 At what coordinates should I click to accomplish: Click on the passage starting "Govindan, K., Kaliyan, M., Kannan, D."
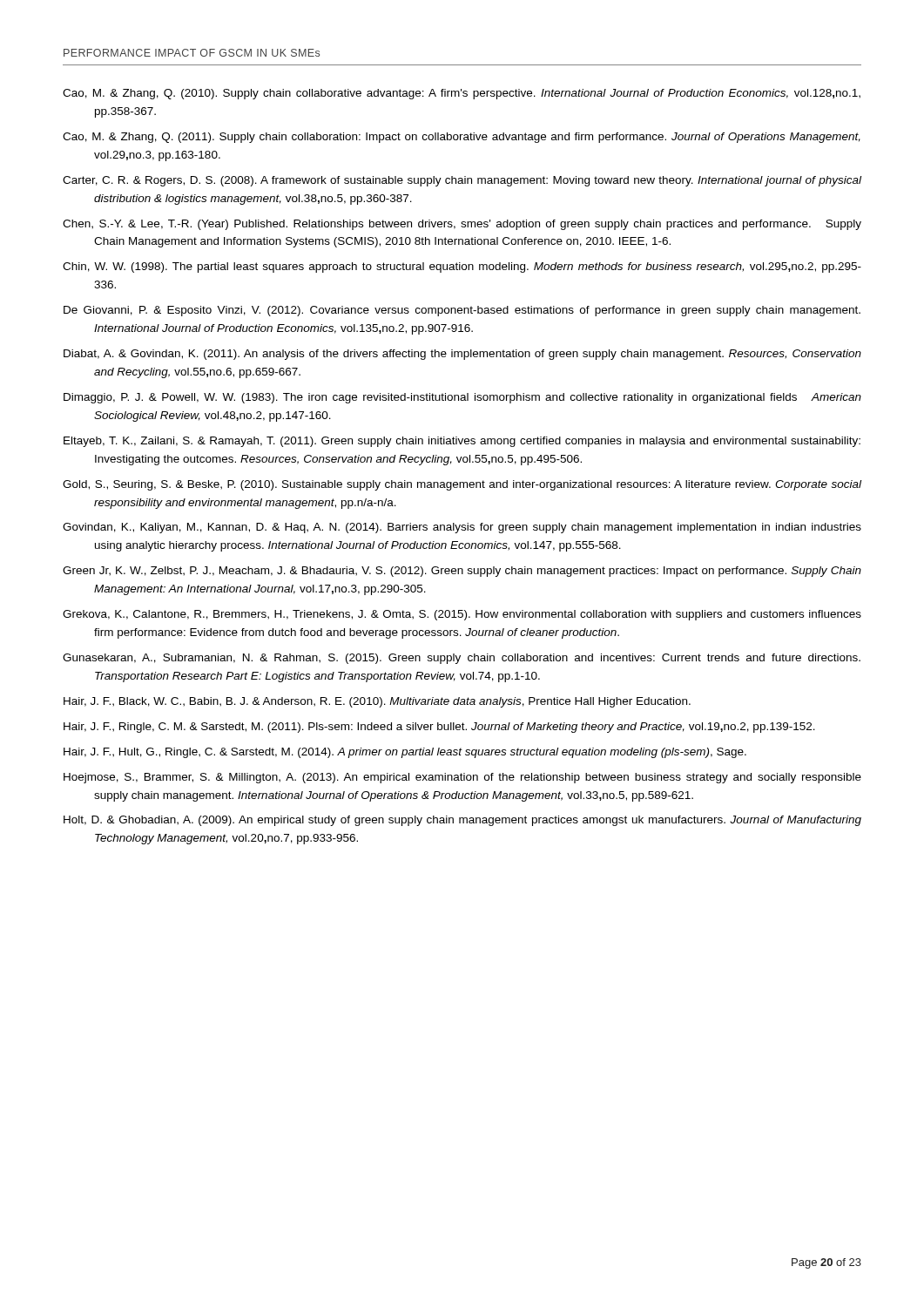[x=462, y=536]
